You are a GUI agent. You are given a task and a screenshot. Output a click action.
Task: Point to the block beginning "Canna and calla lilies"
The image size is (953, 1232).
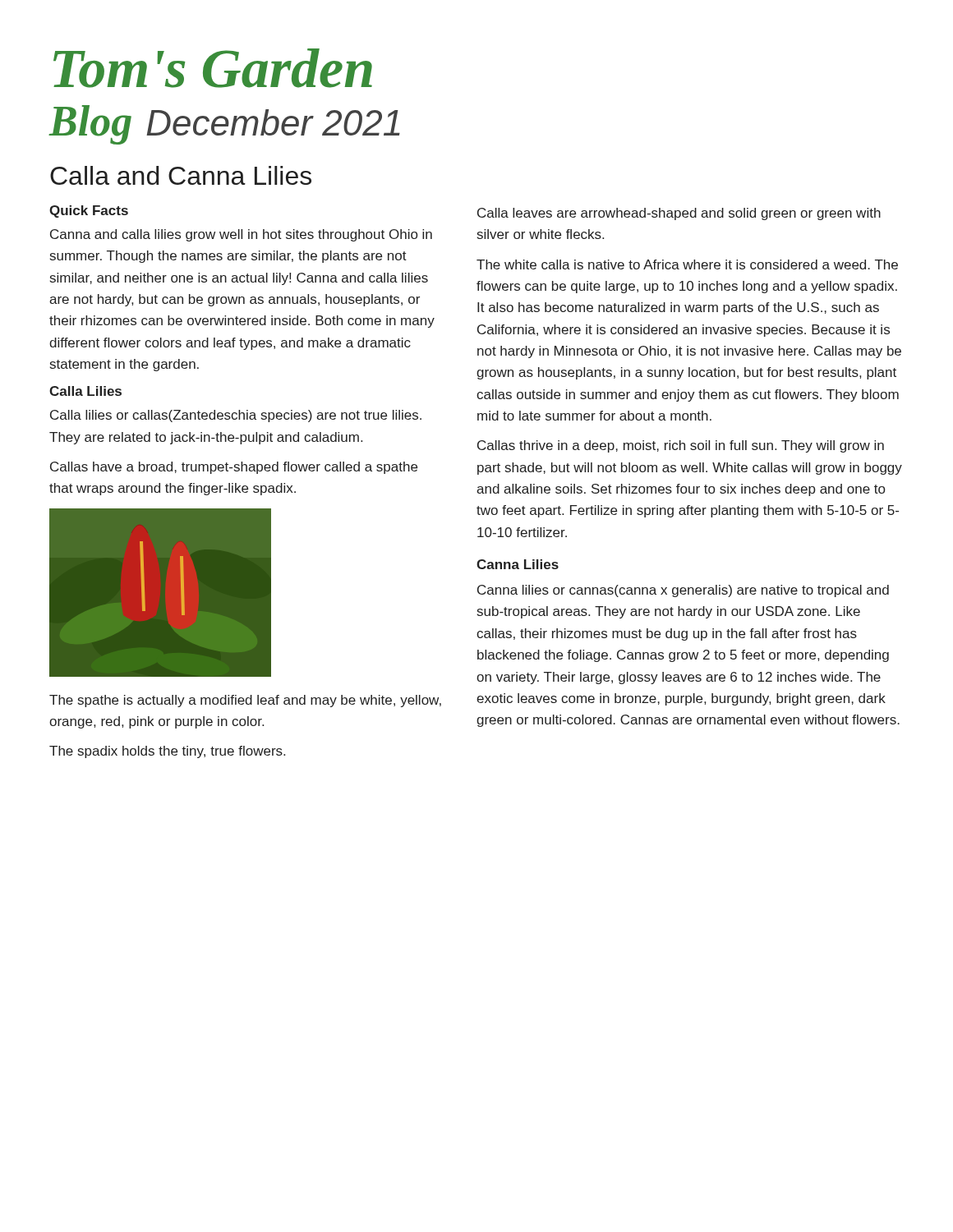click(x=242, y=299)
